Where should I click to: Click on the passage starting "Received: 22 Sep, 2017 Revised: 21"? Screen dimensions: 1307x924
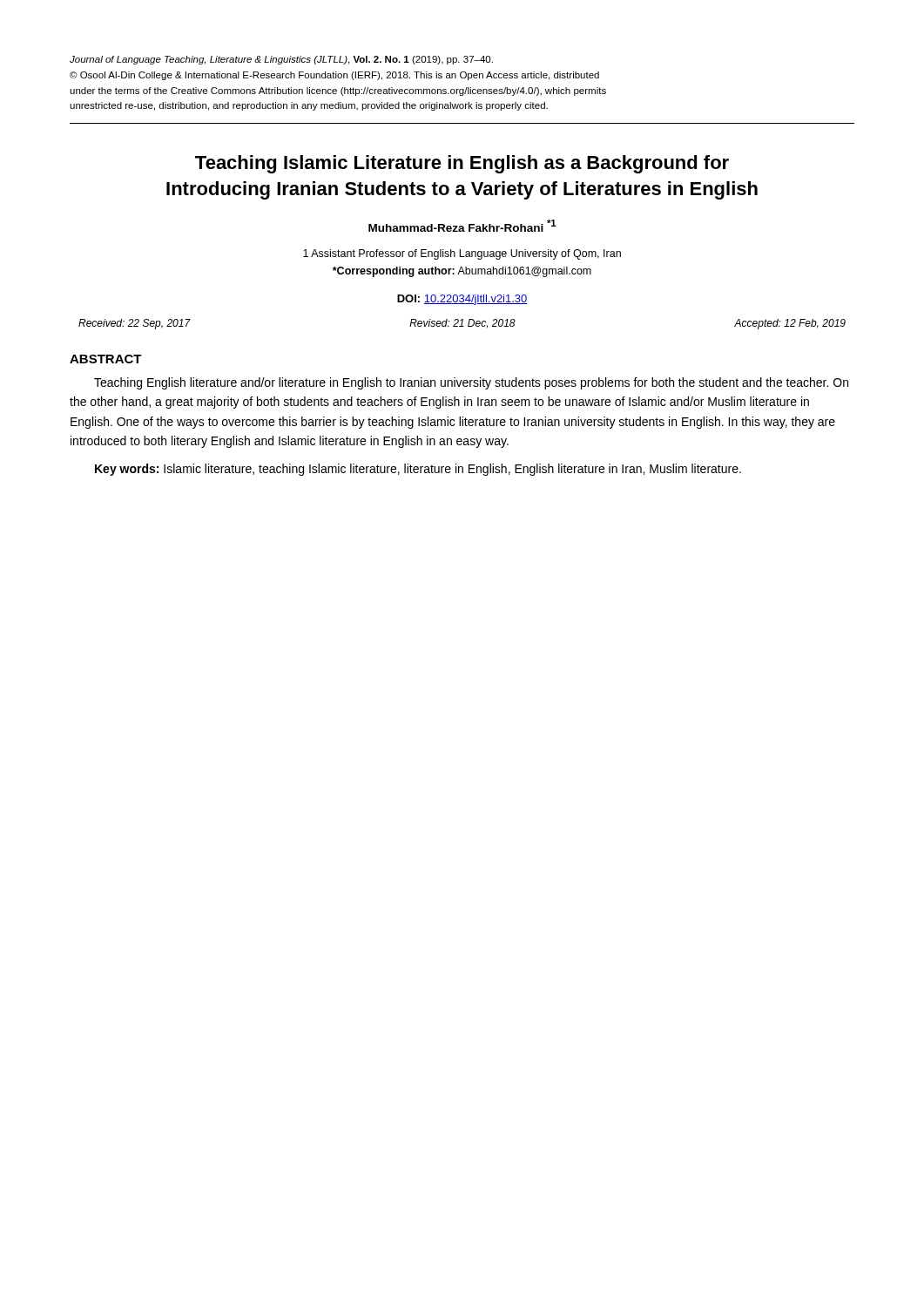[462, 323]
